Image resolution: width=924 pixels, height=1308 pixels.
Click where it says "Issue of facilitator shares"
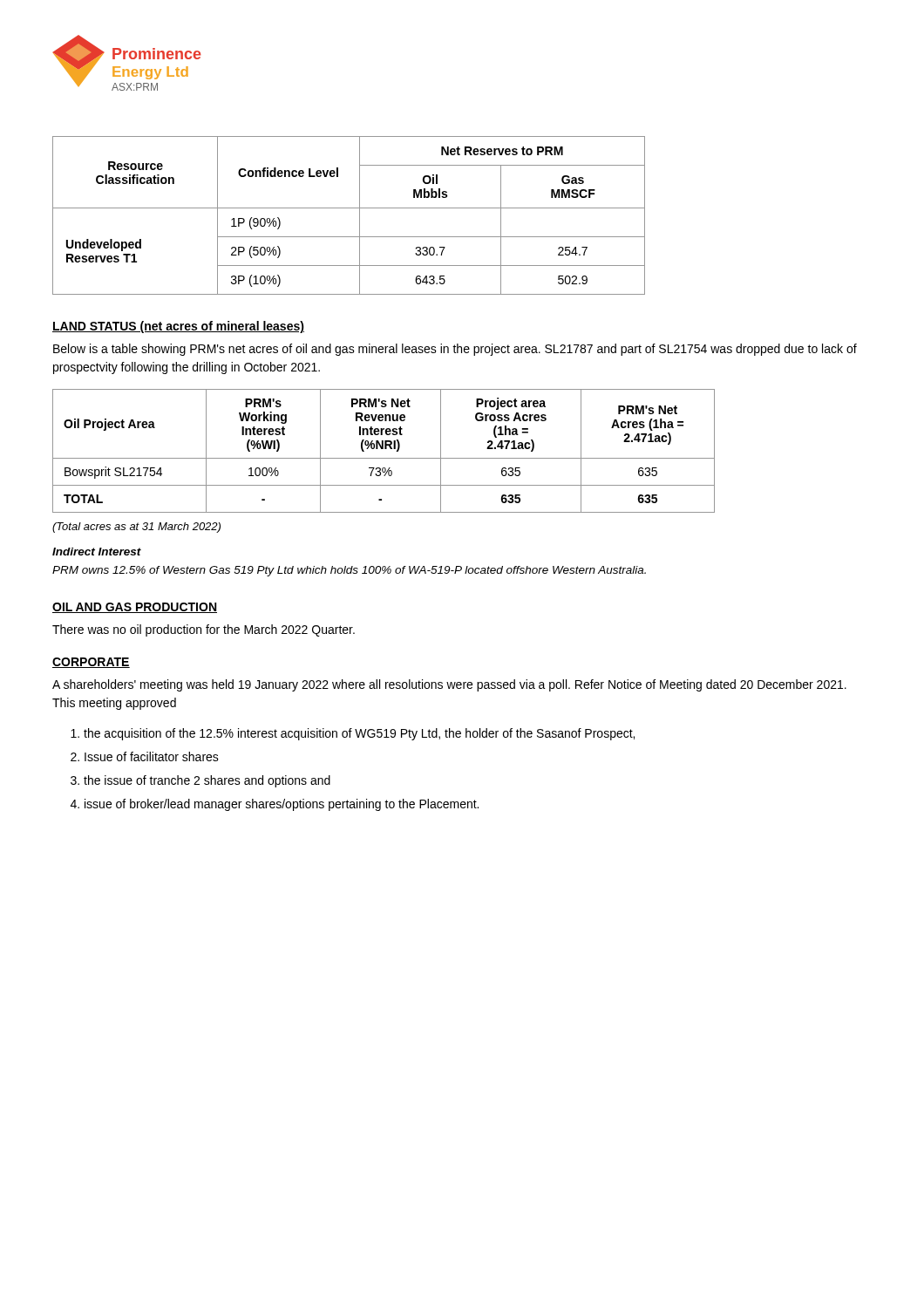coord(151,757)
